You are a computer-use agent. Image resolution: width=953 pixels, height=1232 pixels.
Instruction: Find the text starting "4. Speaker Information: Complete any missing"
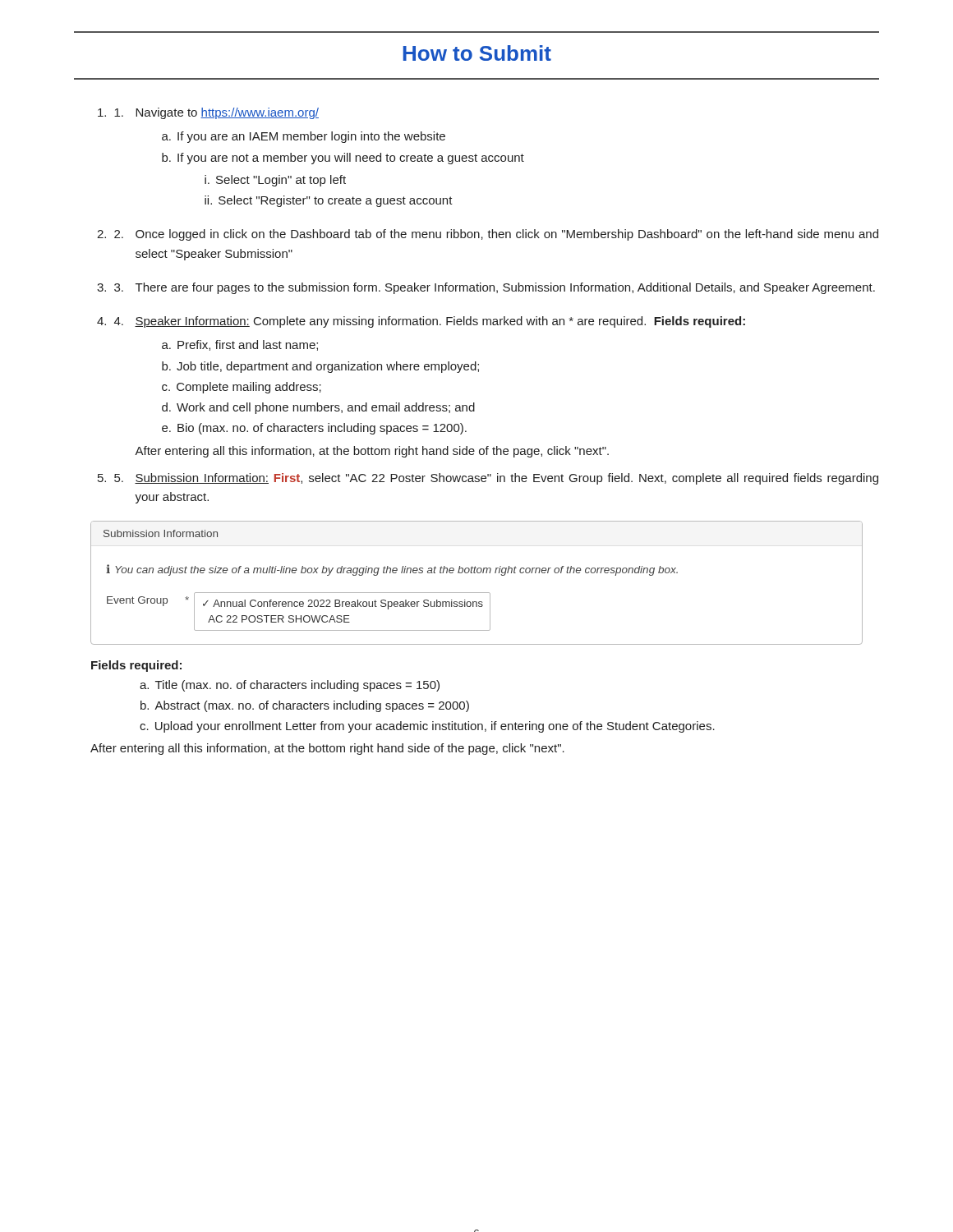coord(430,322)
